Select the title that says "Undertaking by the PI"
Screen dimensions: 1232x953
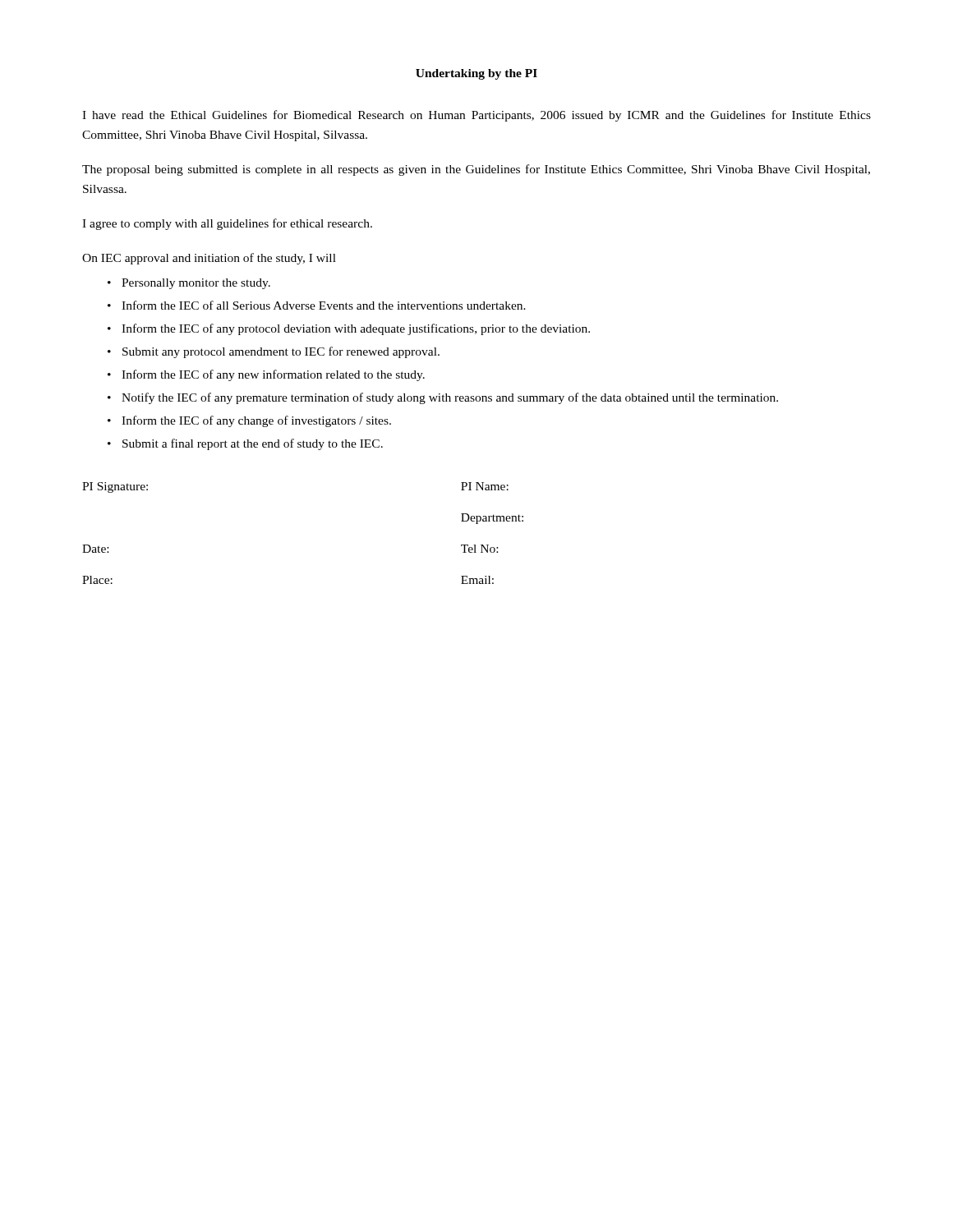pos(476,73)
